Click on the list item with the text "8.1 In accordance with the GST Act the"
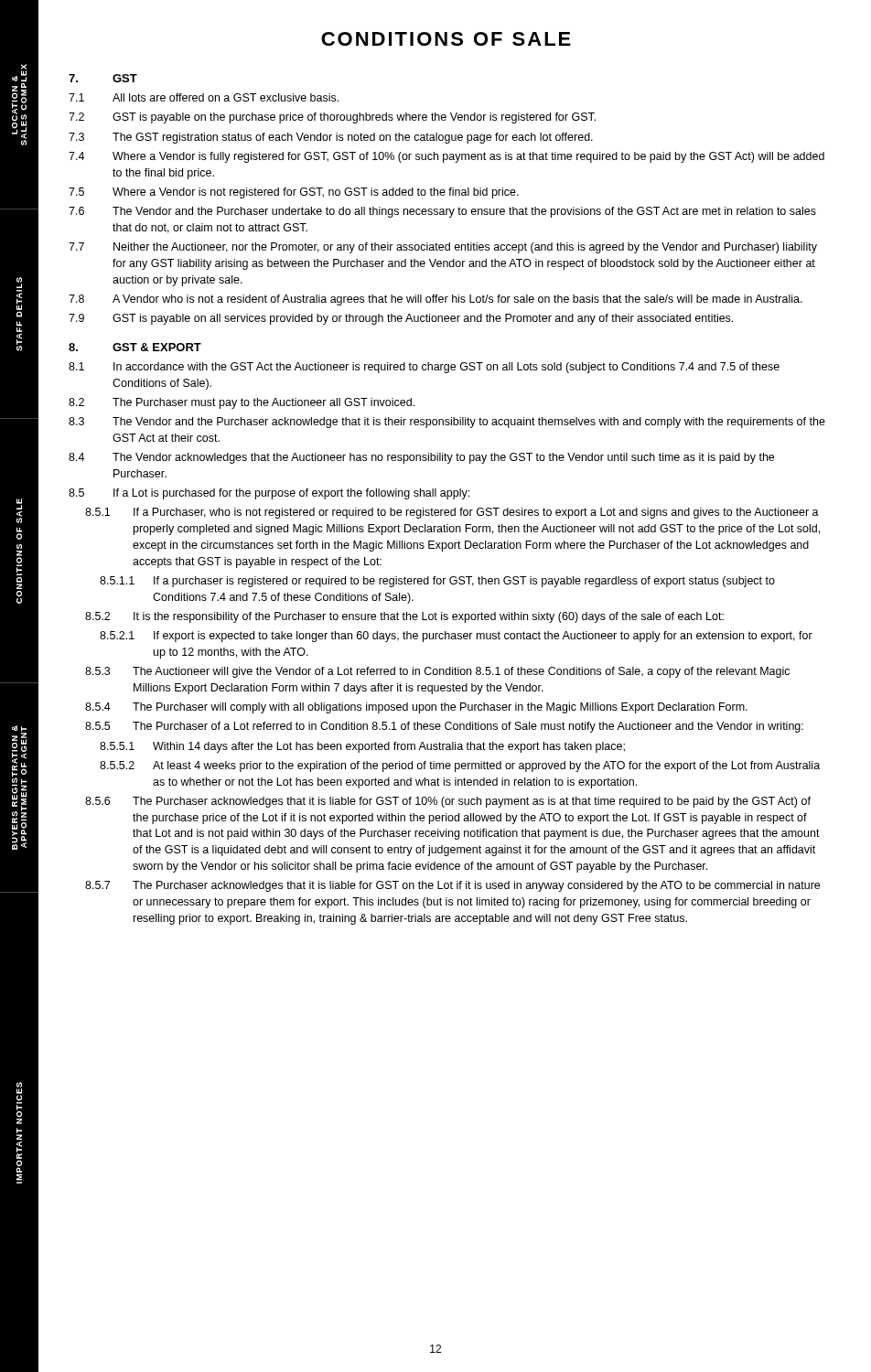 (447, 375)
